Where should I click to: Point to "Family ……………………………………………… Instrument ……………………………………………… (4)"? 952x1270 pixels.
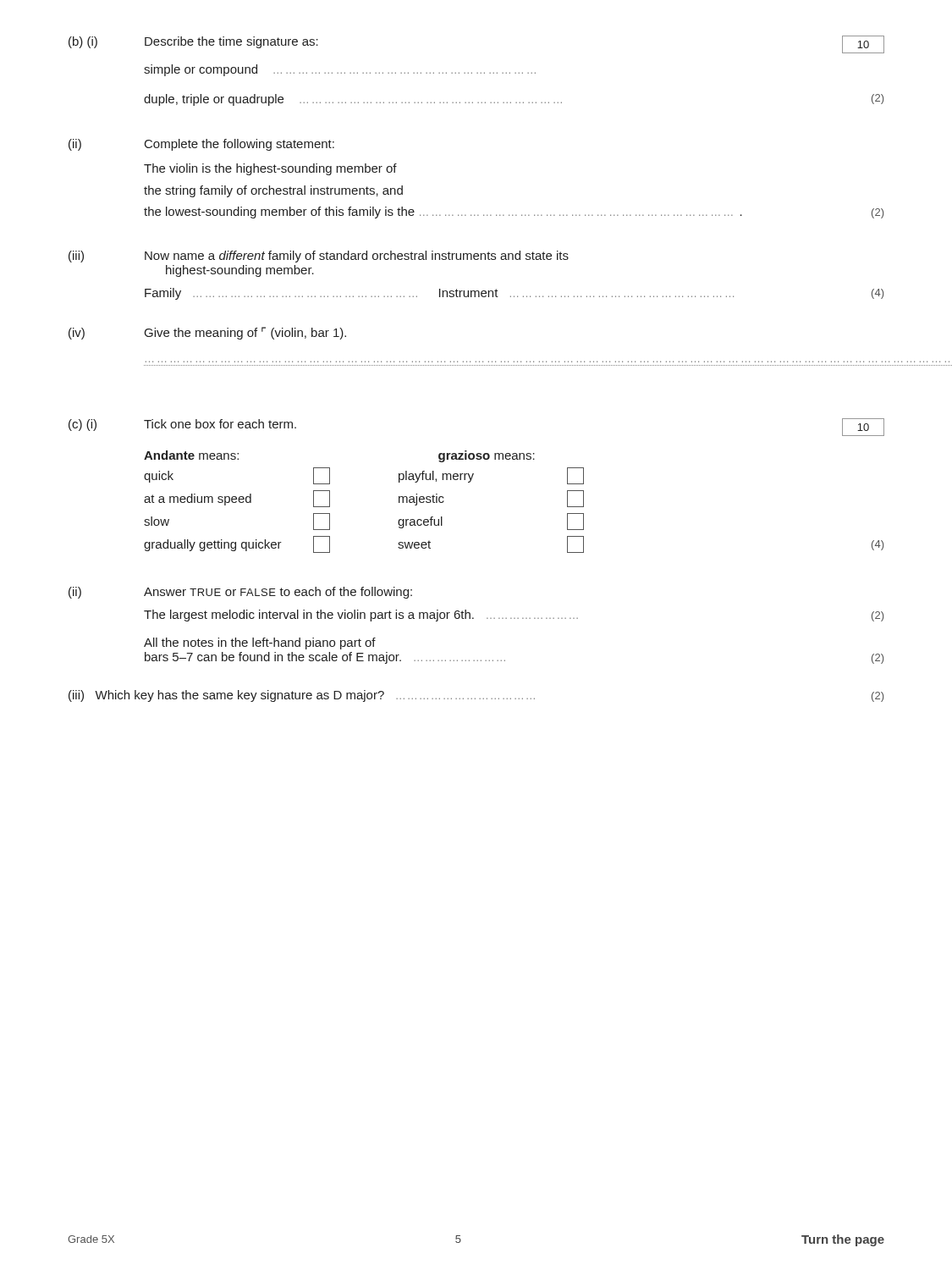514,292
